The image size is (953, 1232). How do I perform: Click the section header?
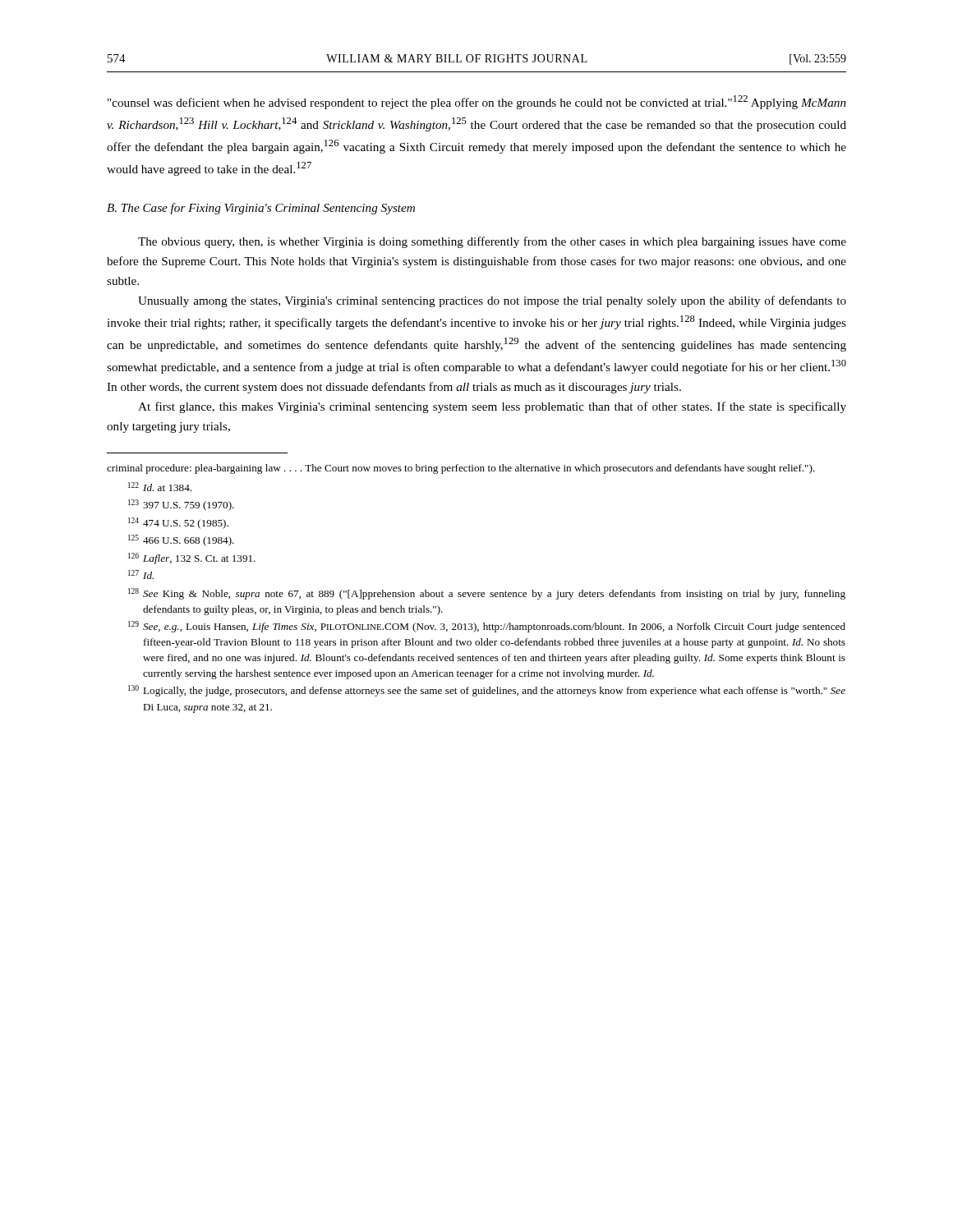click(x=261, y=207)
